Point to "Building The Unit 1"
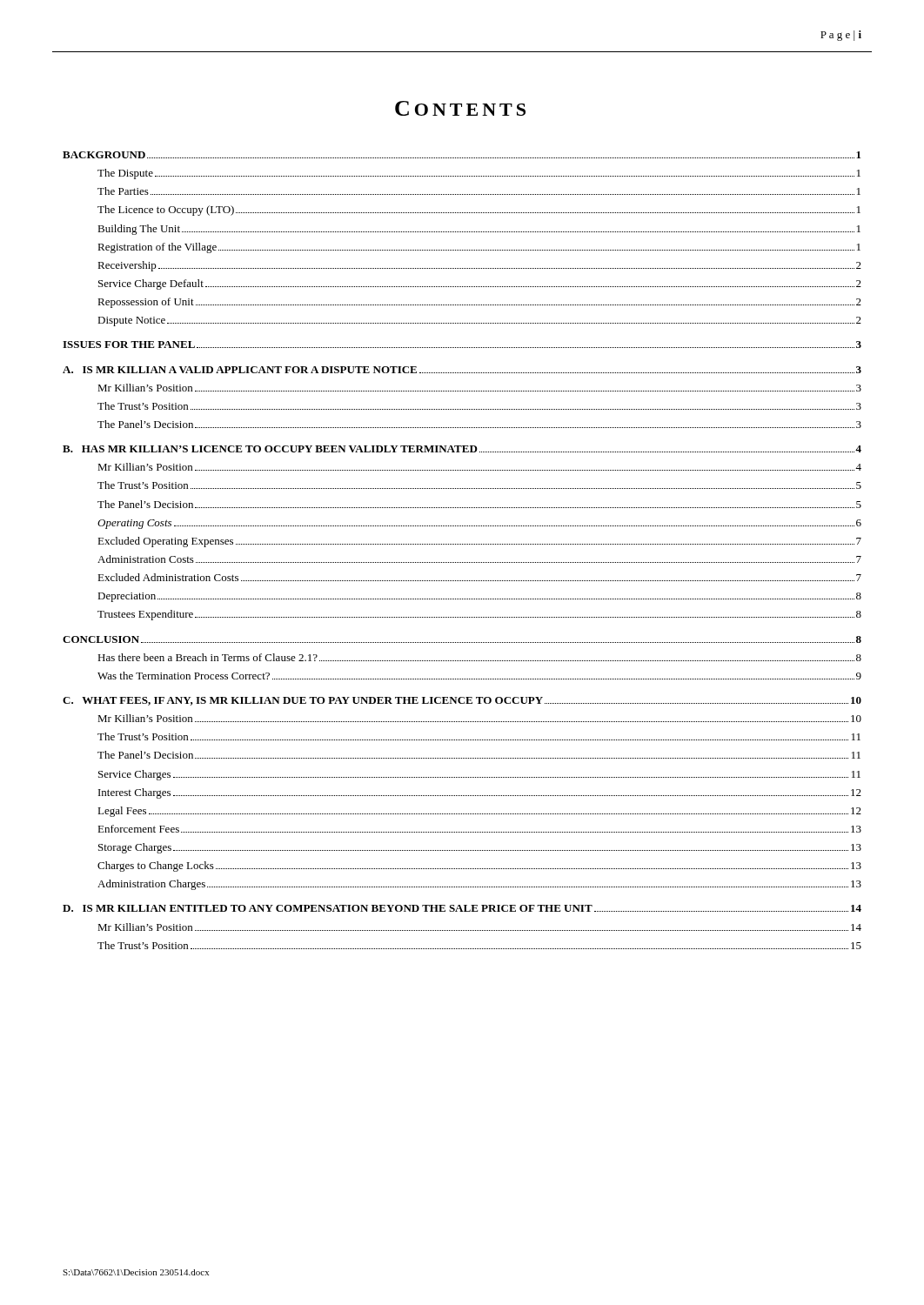The width and height of the screenshot is (924, 1305). tap(479, 229)
